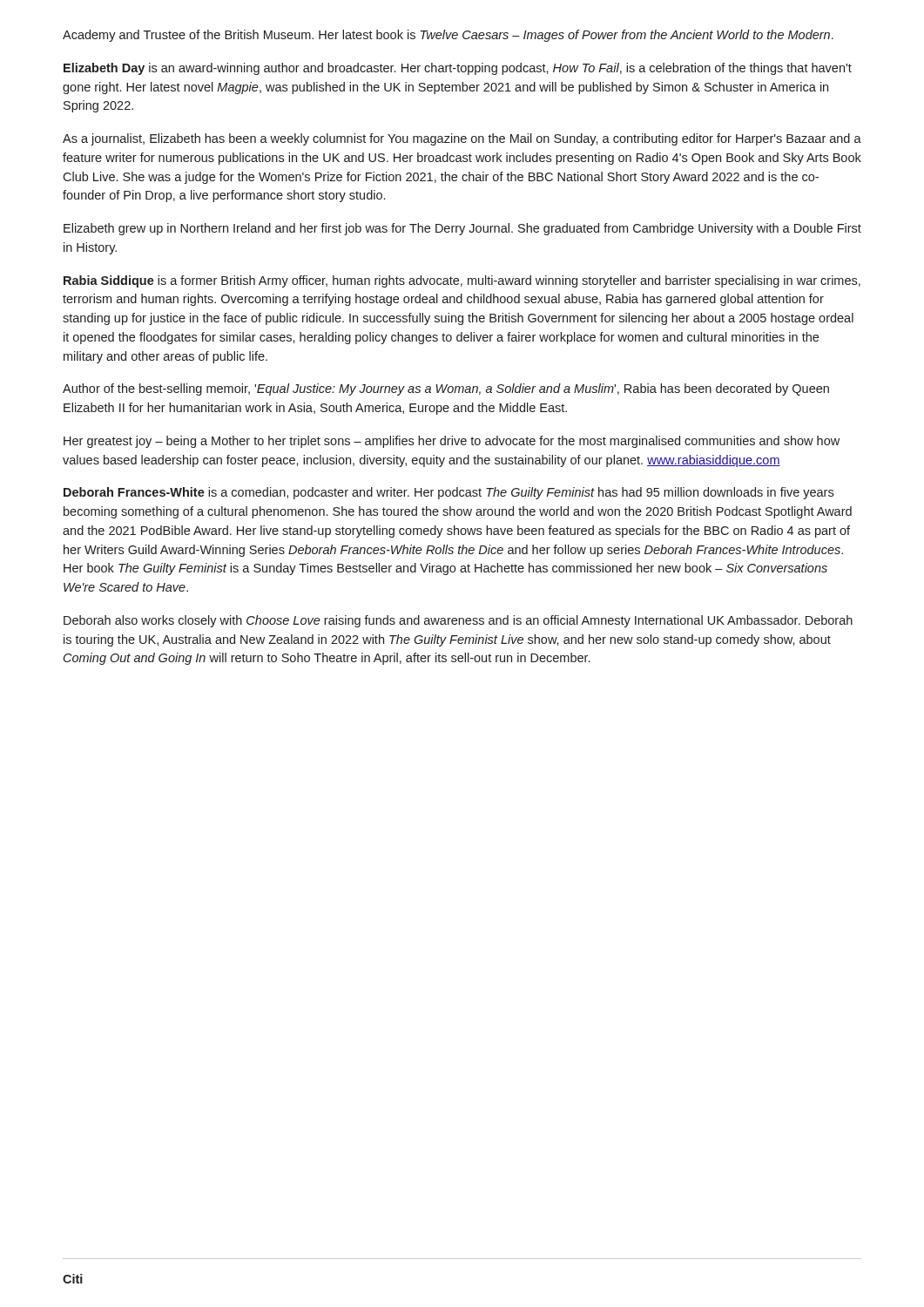Where is the passage that starts "Academy and Trustee"?
The height and width of the screenshot is (1307, 924).
tap(462, 36)
